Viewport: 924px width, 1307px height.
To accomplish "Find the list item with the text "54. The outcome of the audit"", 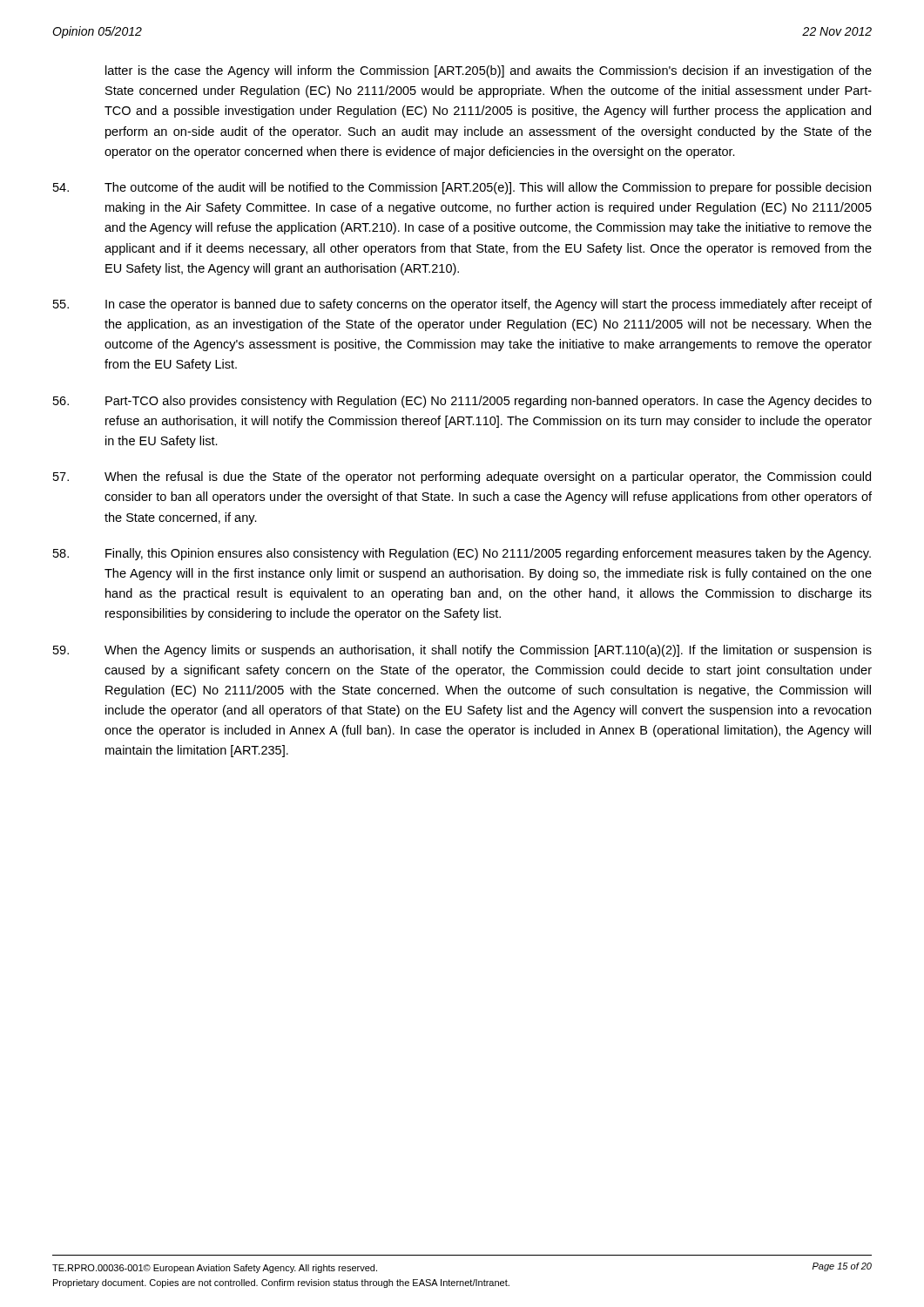I will coord(462,228).
